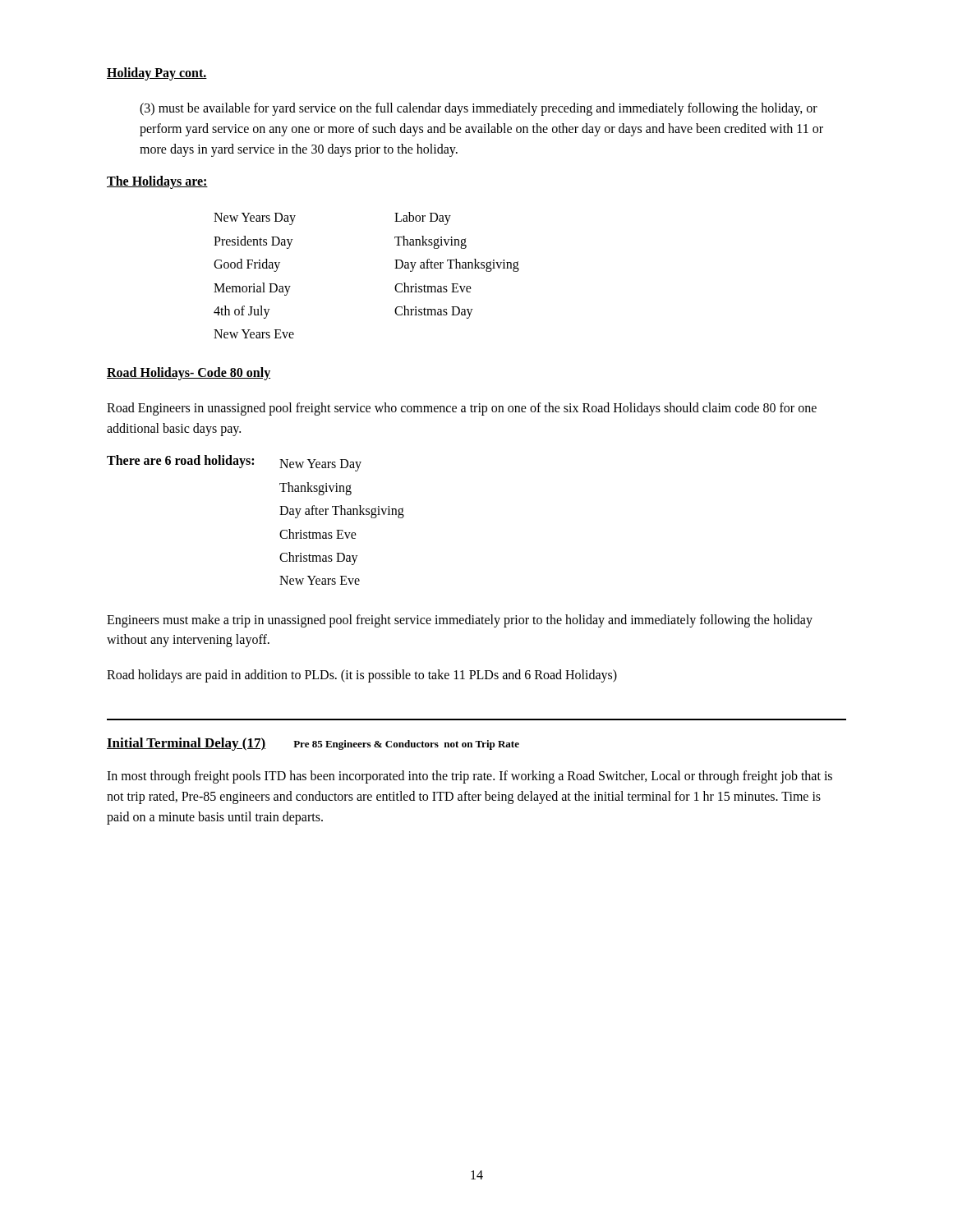This screenshot has width=953, height=1232.
Task: Select the text block that says "Road holidays are"
Action: point(362,675)
